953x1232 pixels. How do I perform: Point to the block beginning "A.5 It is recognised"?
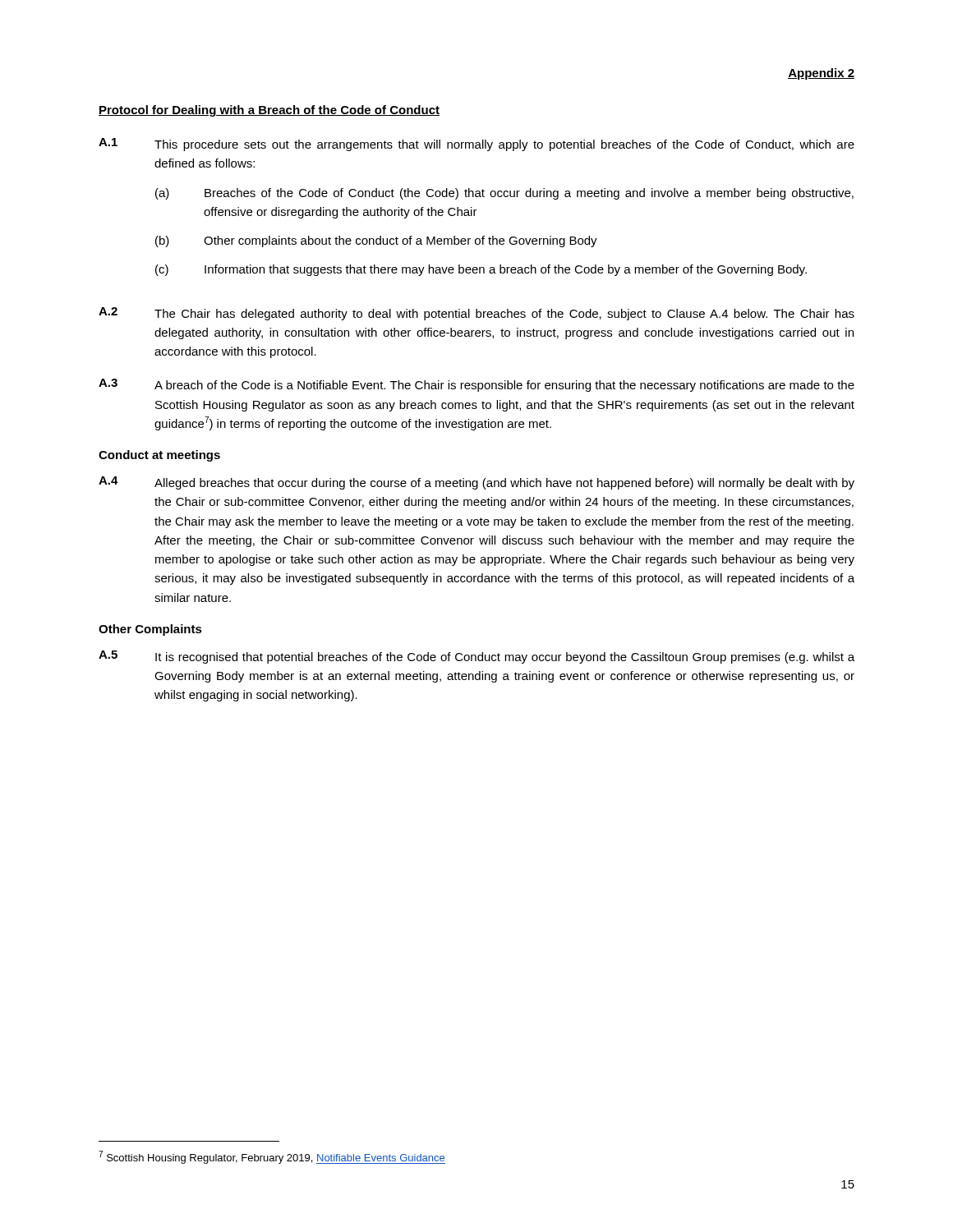pyautogui.click(x=476, y=676)
